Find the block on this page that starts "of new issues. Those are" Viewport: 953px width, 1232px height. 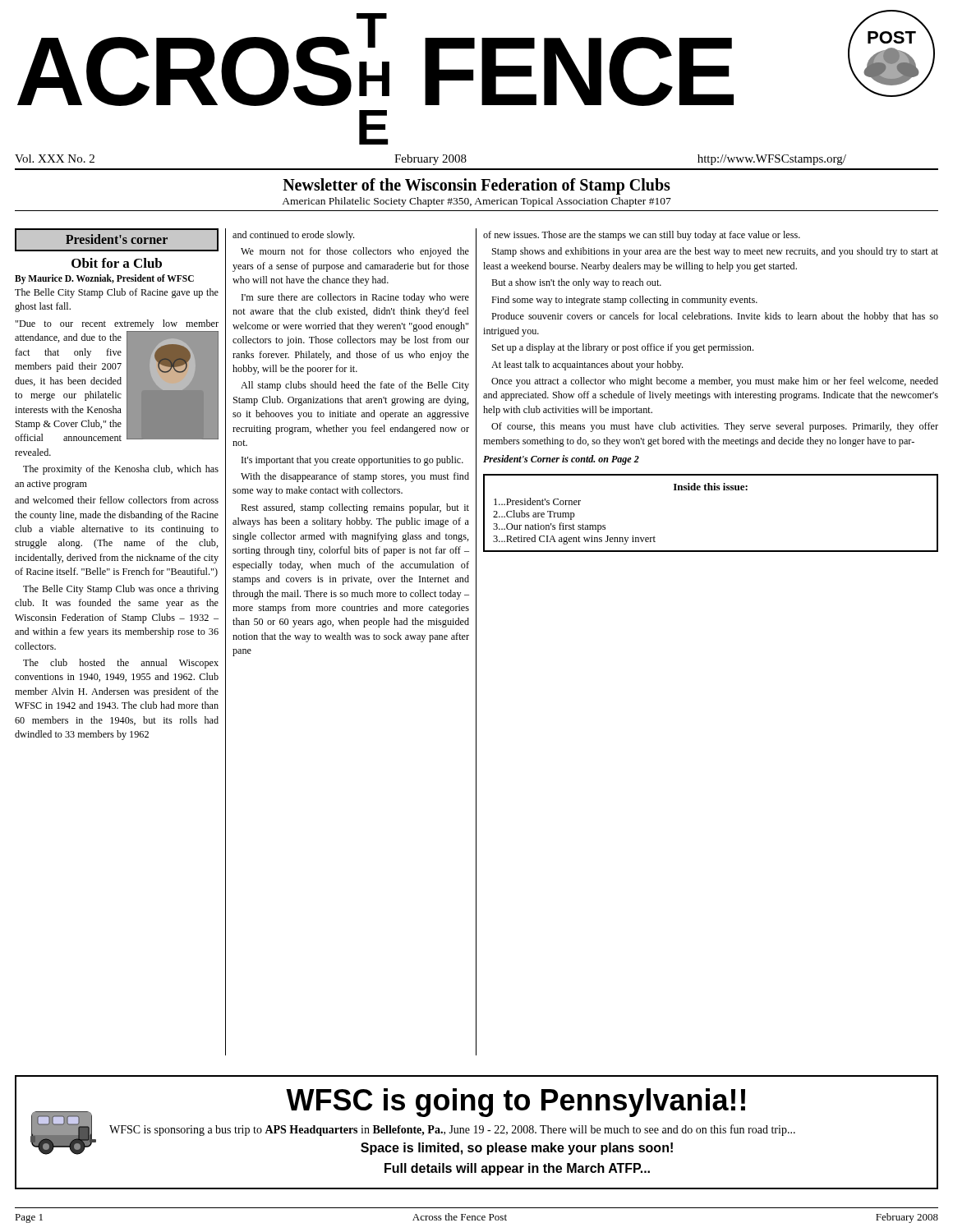pos(711,338)
